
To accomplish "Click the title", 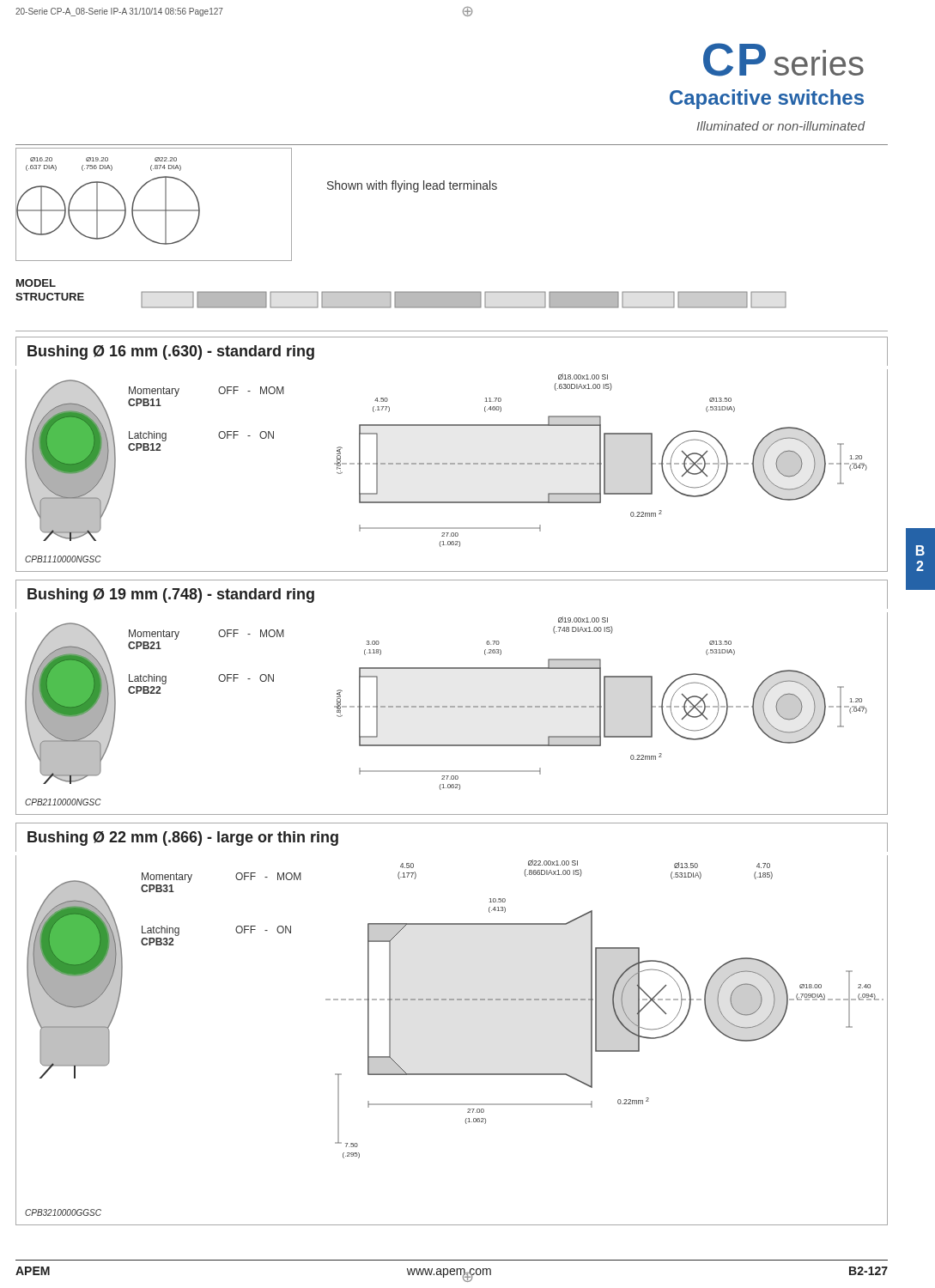I will click(x=767, y=72).
